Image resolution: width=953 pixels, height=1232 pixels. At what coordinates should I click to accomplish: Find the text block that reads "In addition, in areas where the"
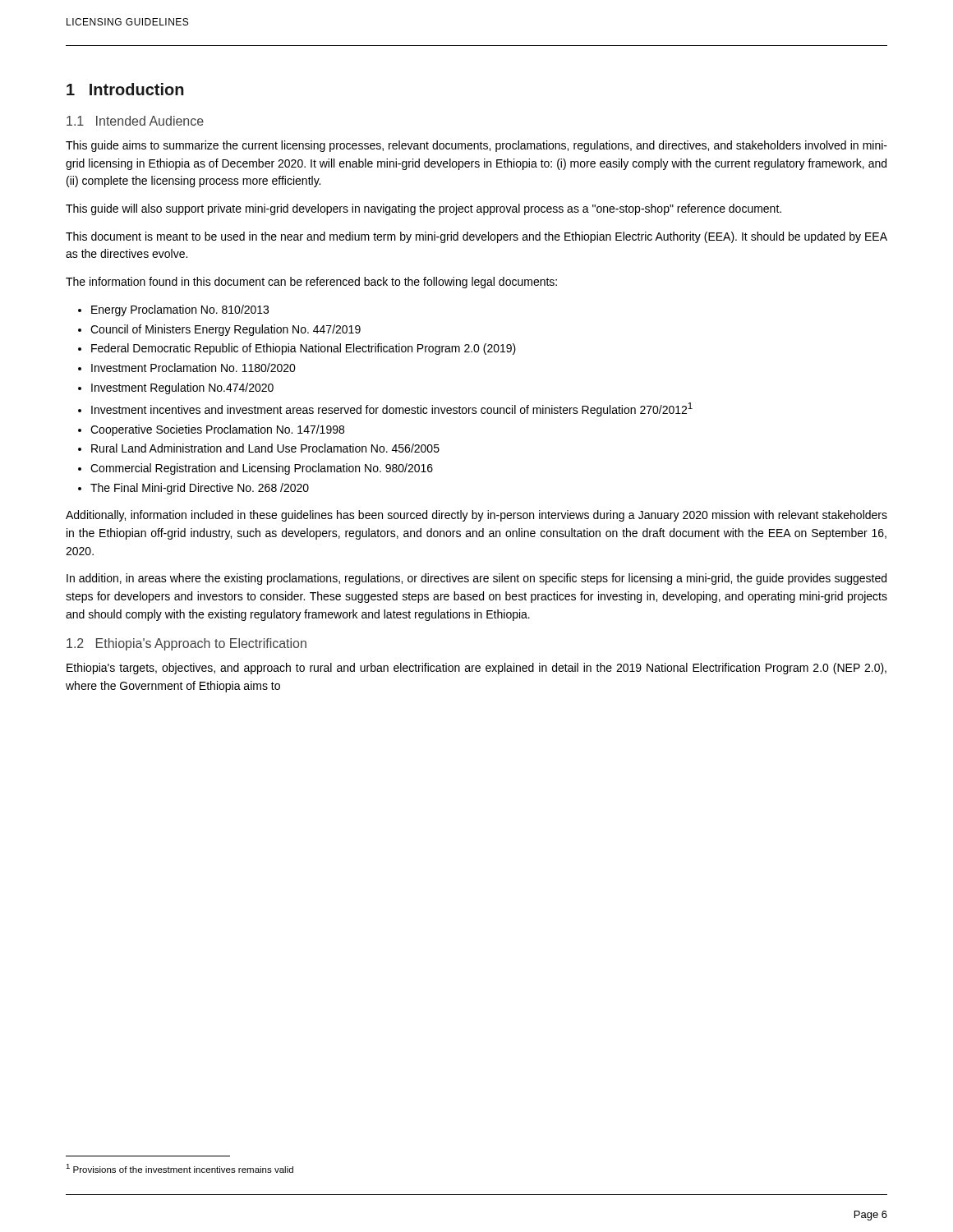coord(476,597)
